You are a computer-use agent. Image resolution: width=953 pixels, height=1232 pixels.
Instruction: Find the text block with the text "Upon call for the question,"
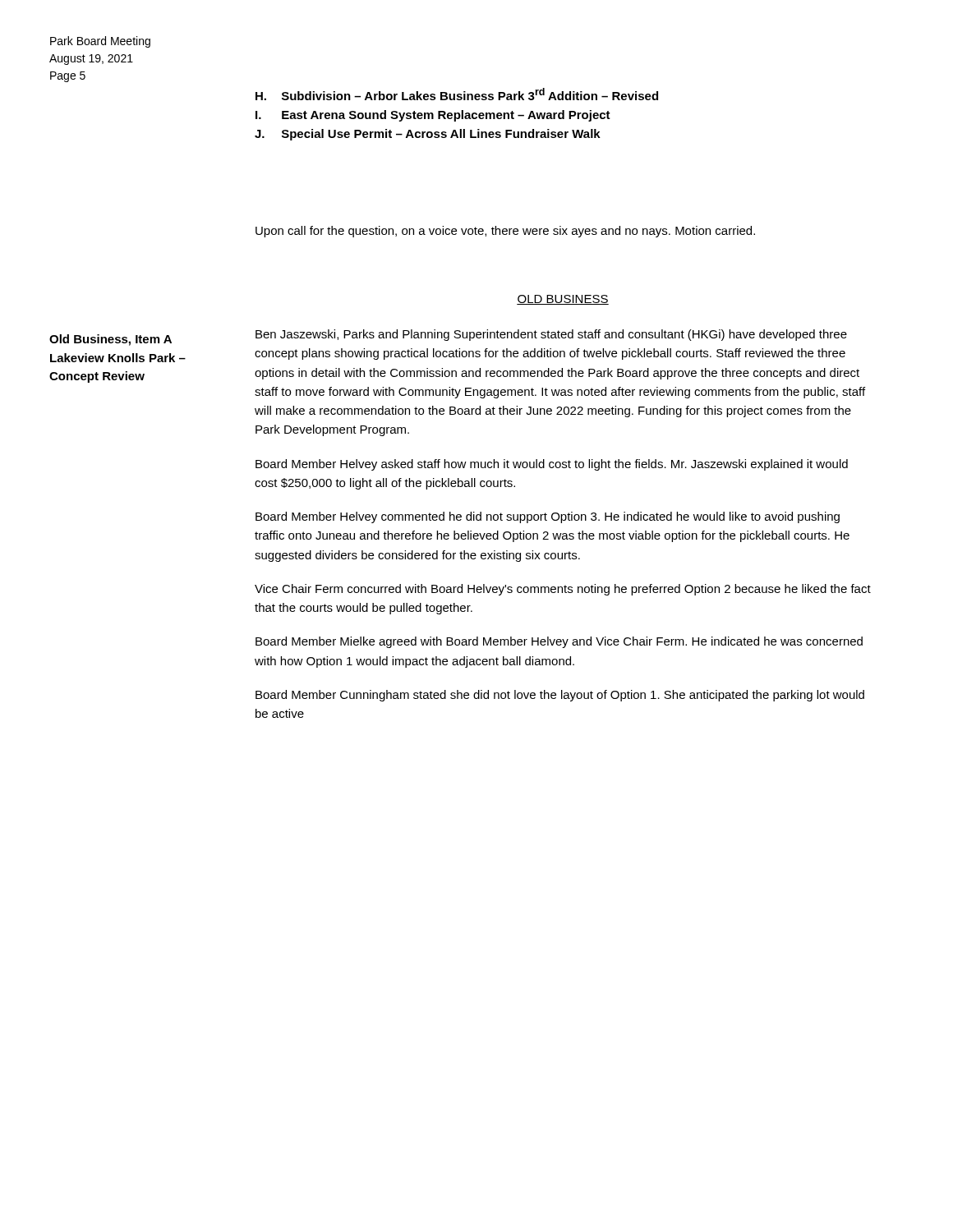pos(505,230)
